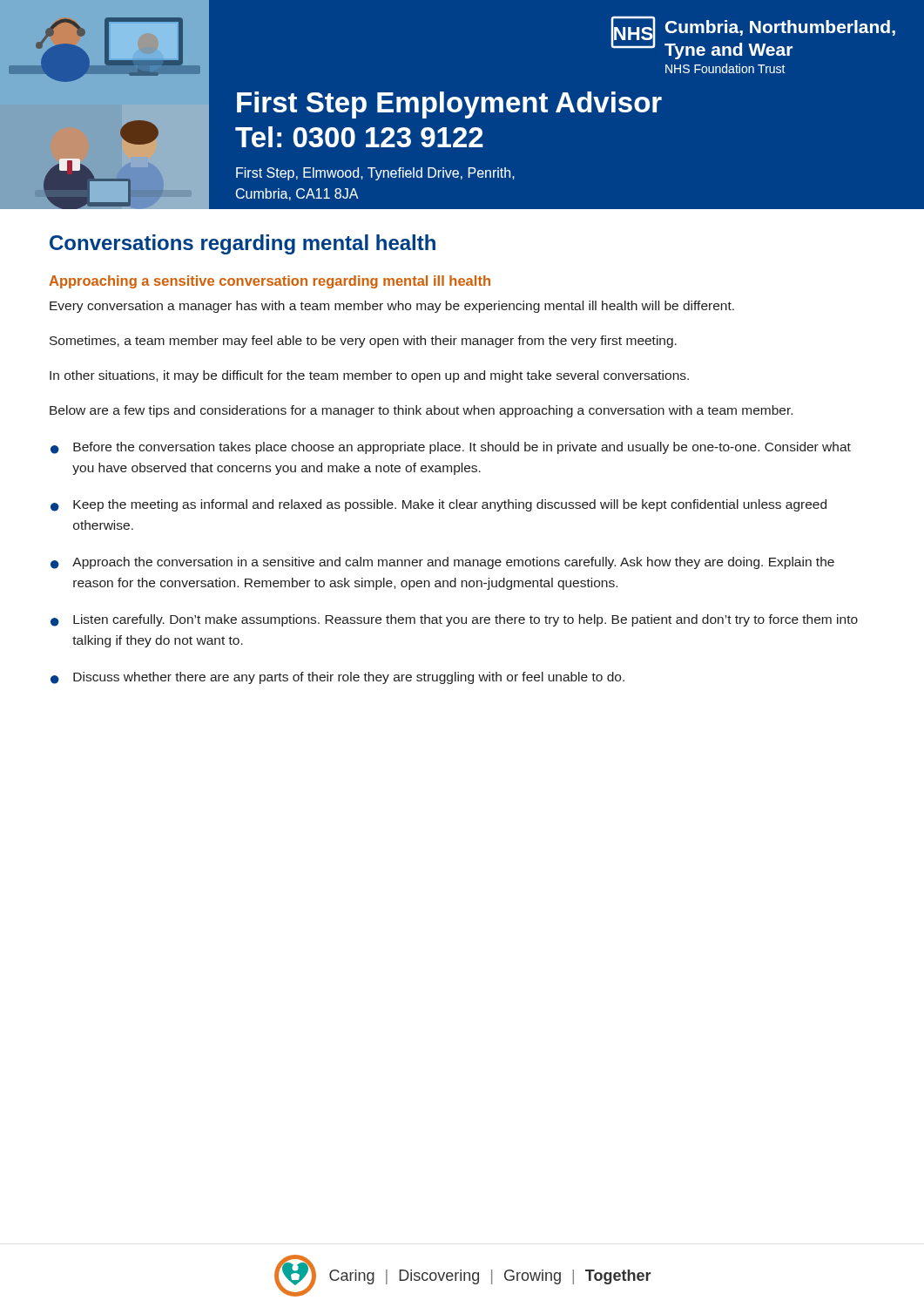Select the section header containing "Conversations regarding mental health"
Viewport: 924px width, 1307px height.
coord(243,244)
